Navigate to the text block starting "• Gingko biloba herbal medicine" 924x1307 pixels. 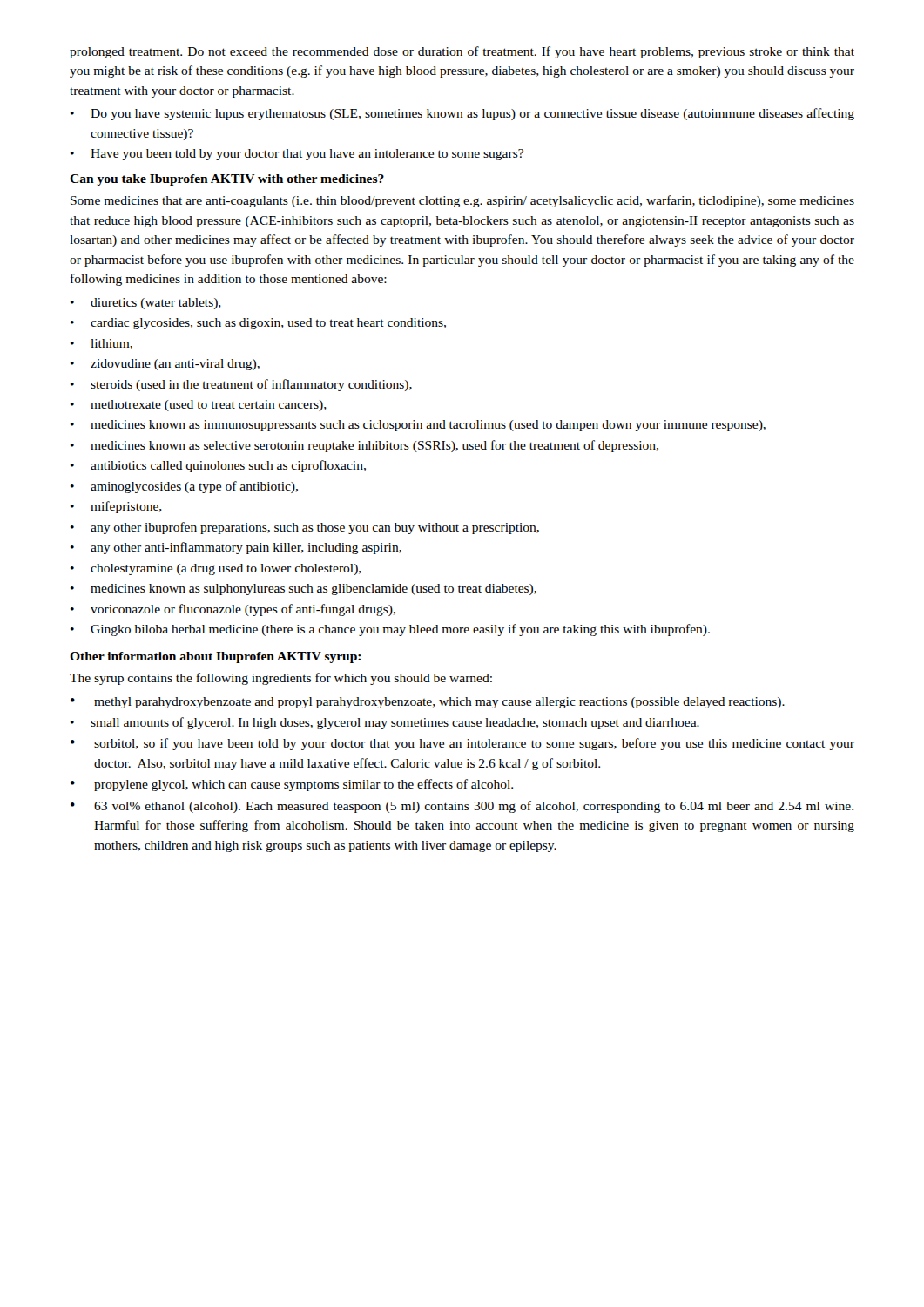pos(390,629)
